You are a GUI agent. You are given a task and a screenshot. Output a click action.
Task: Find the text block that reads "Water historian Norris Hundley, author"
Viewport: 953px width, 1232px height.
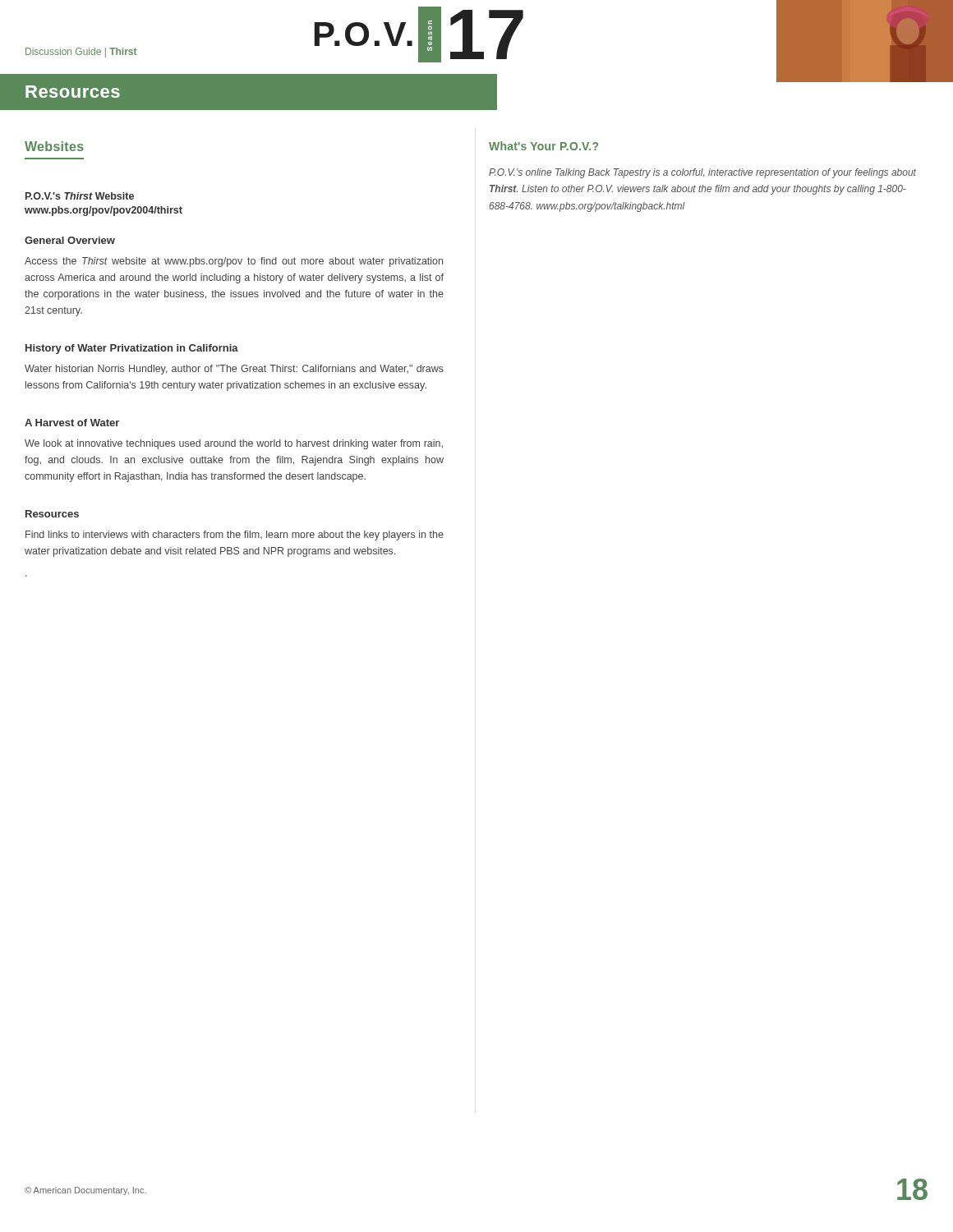click(x=234, y=377)
